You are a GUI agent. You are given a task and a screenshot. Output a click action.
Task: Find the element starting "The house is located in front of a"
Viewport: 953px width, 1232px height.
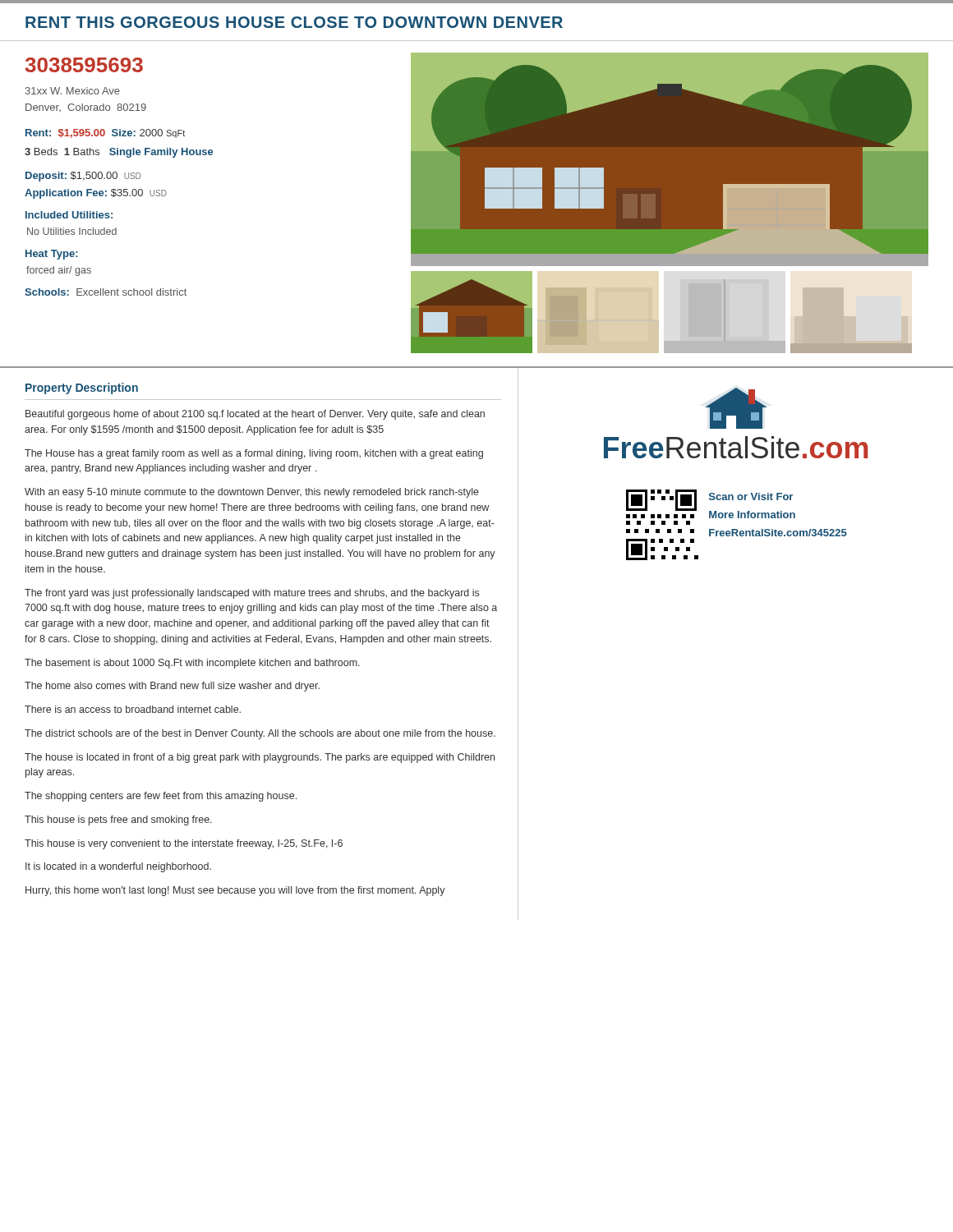point(263,765)
